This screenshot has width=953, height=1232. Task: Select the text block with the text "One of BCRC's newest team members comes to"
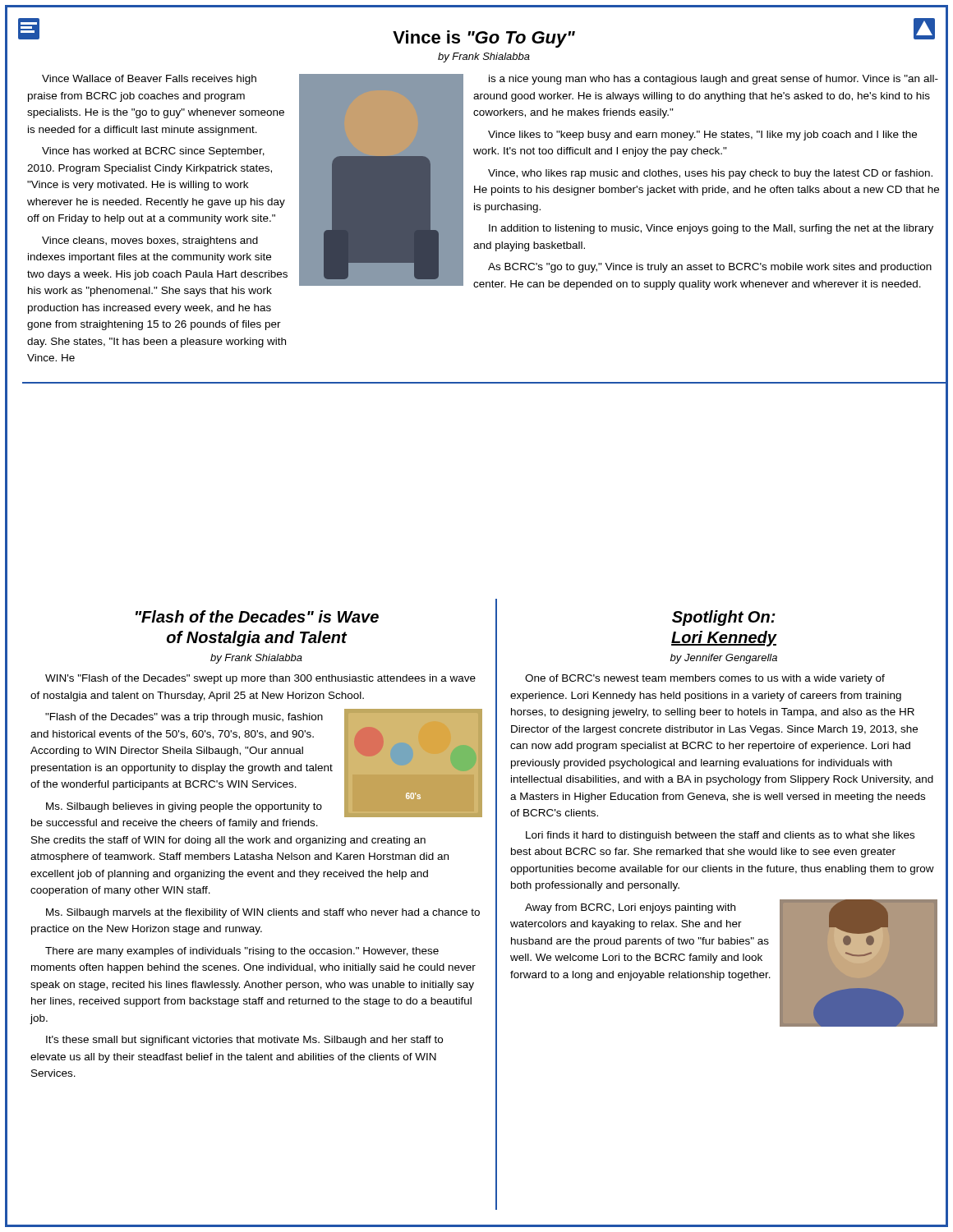pyautogui.click(x=724, y=827)
